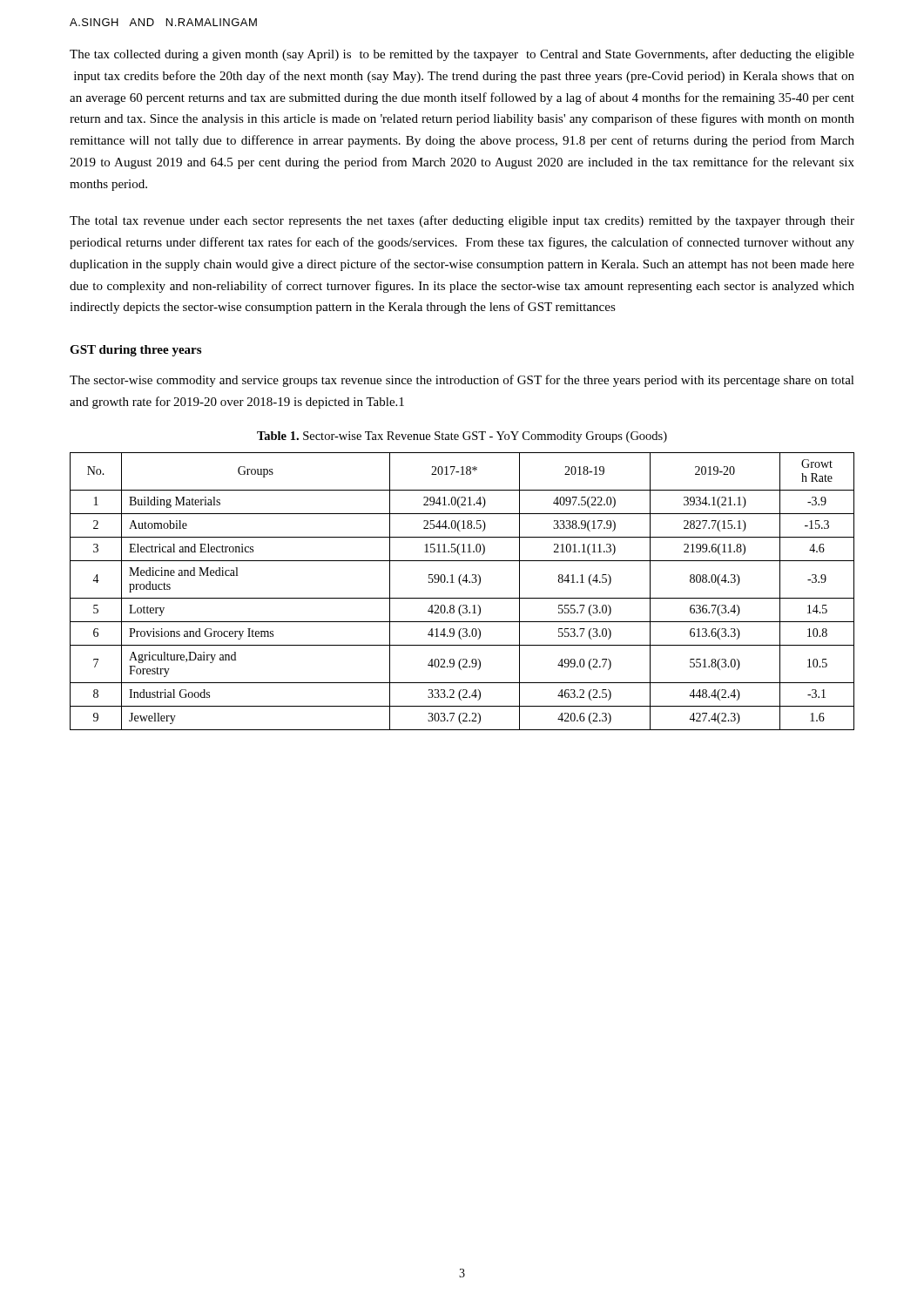Where is the caption that starts "Table 1. Sector-wise Tax Revenue State GST -"?
Screen dimensions: 1307x924
point(462,435)
